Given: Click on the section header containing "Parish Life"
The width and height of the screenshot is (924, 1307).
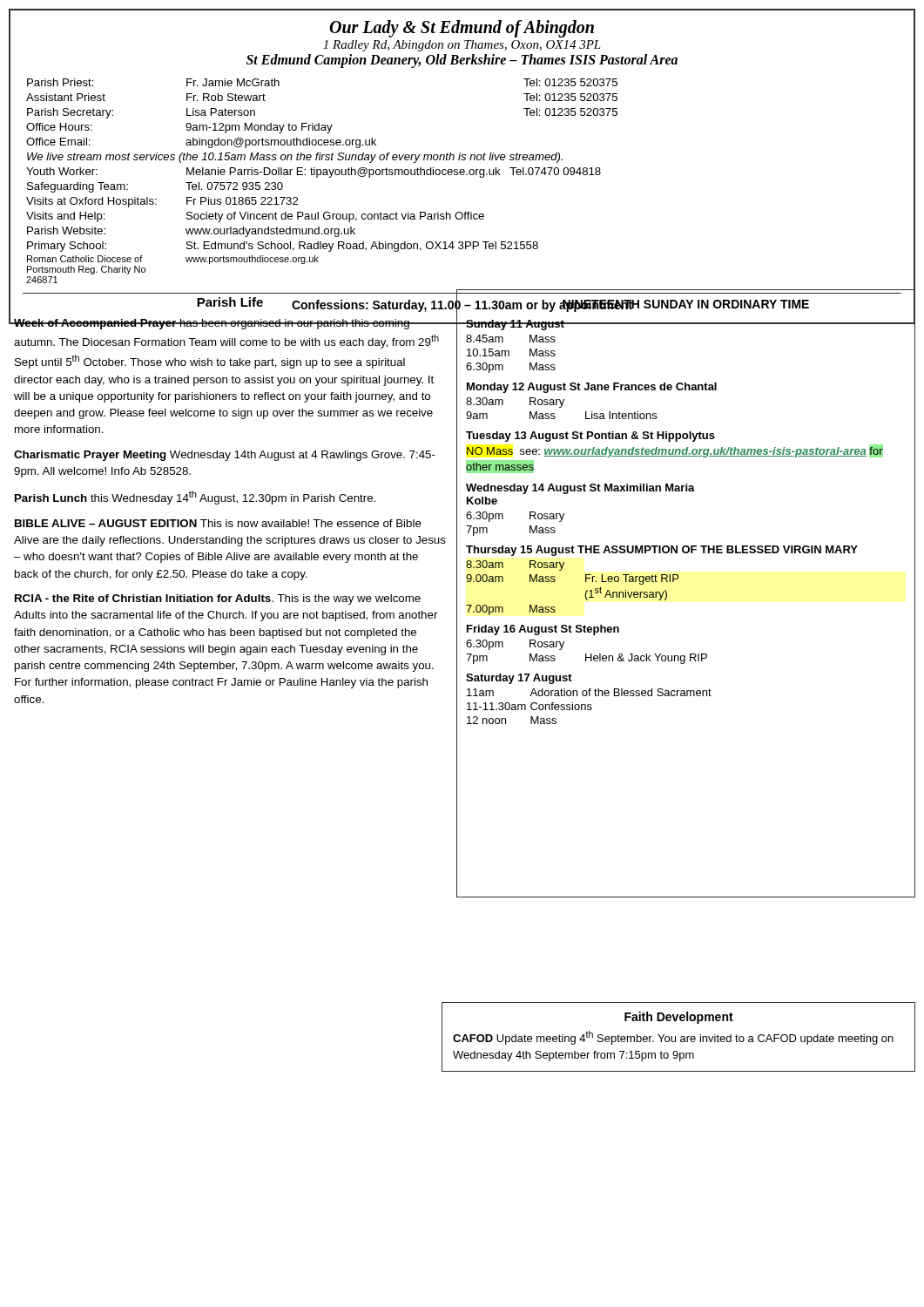Looking at the screenshot, I should (230, 302).
